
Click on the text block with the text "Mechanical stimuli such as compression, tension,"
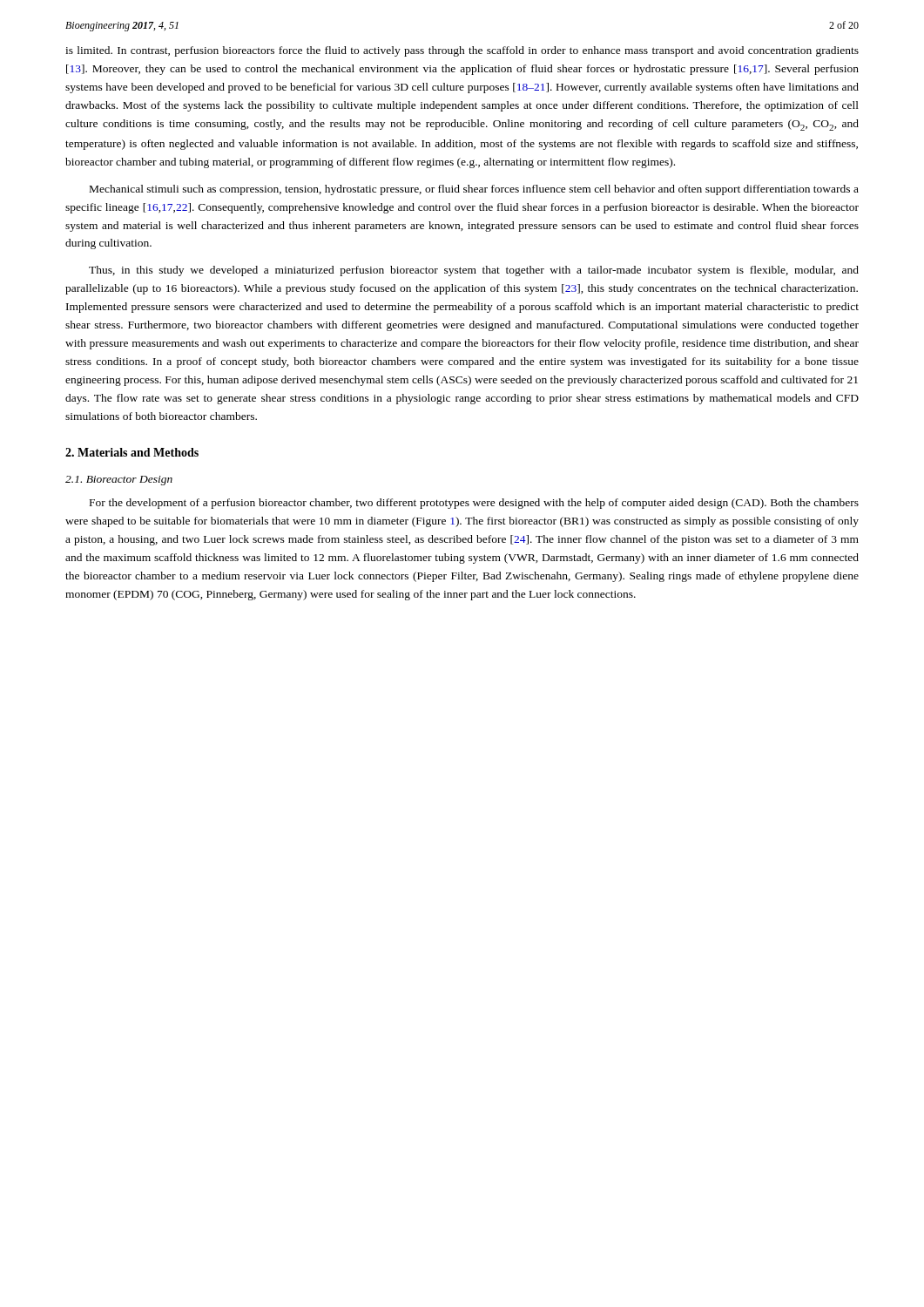click(x=462, y=217)
